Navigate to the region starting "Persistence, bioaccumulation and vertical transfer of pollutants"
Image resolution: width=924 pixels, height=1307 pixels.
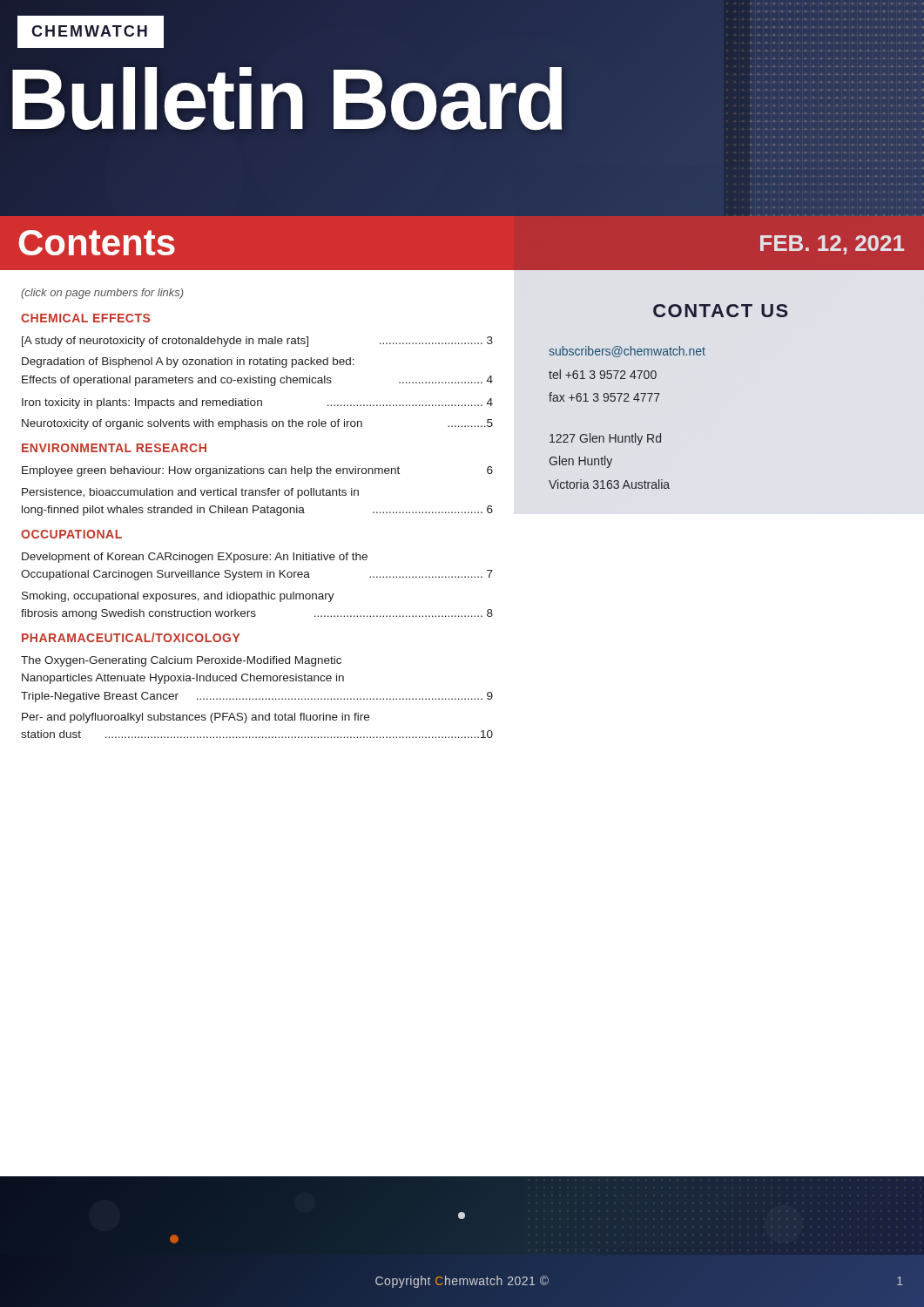[257, 501]
